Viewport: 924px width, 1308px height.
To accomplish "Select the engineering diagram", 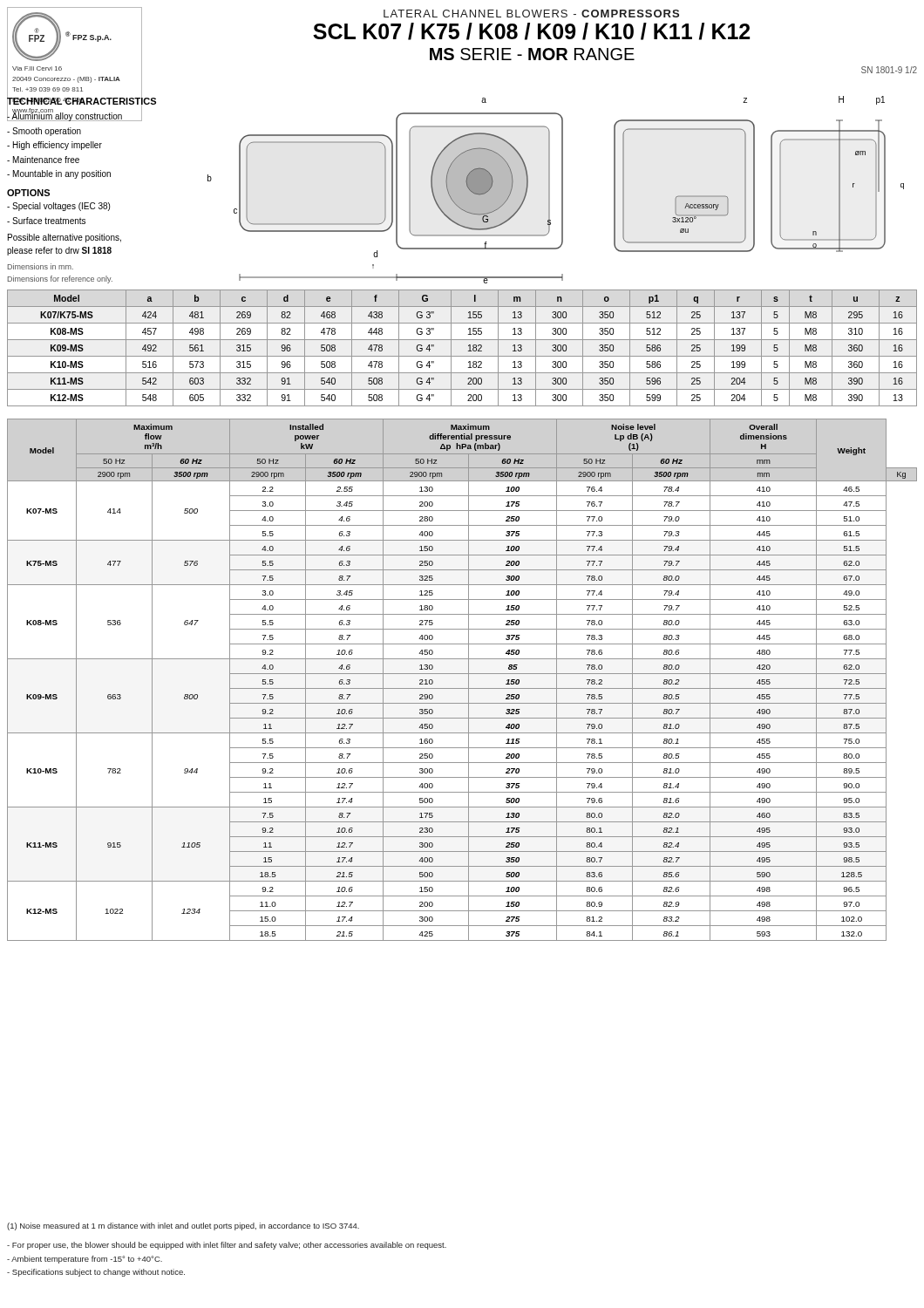I will pos(554,190).
